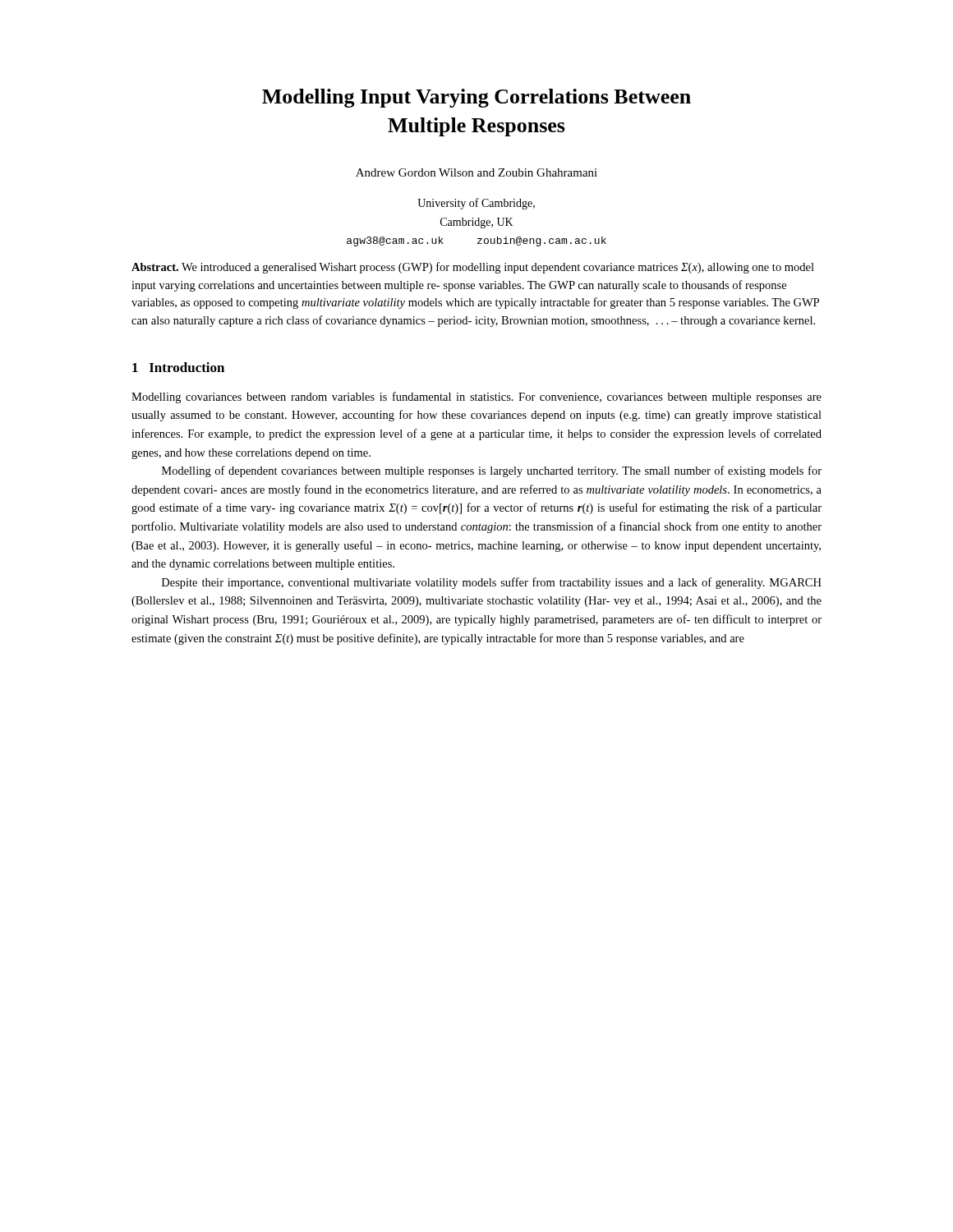Find the block on this page that starts "Andrew Gordon Wilson and Zoubin"
This screenshot has width=953, height=1232.
point(476,173)
